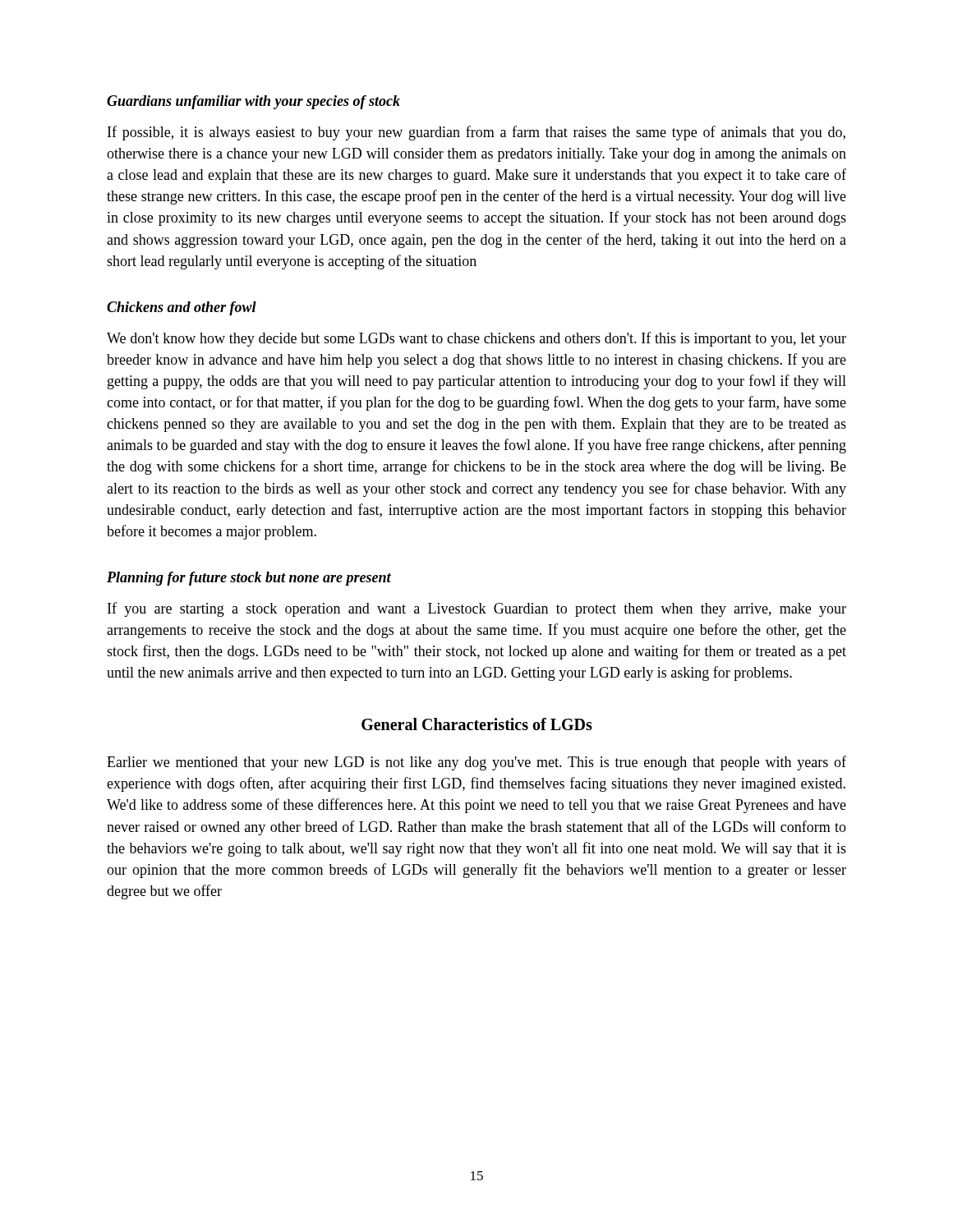The width and height of the screenshot is (953, 1232).
Task: Click on the section header that reads "Planning for future stock but none"
Action: tap(249, 577)
